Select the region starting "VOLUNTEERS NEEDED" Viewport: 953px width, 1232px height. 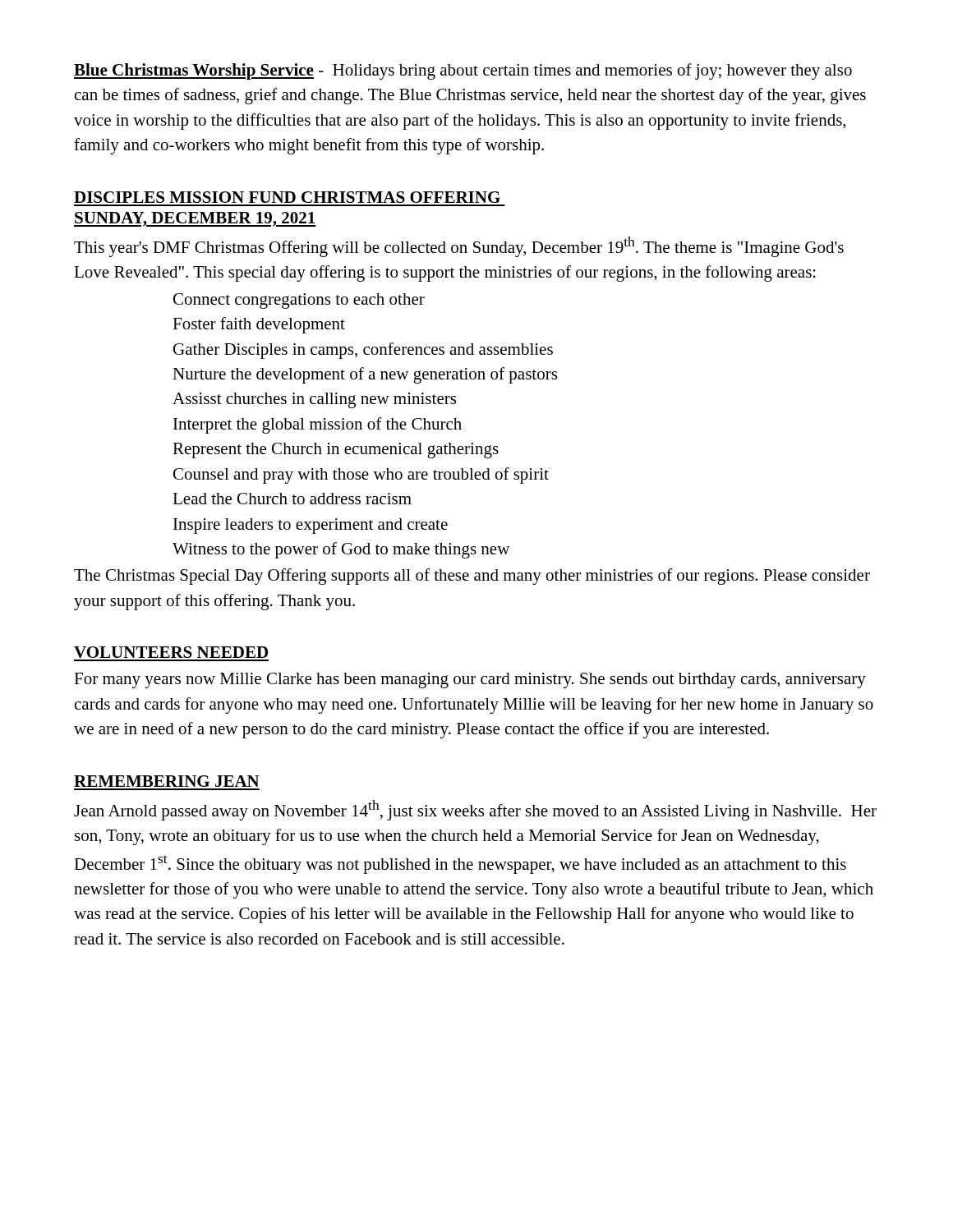coord(171,652)
